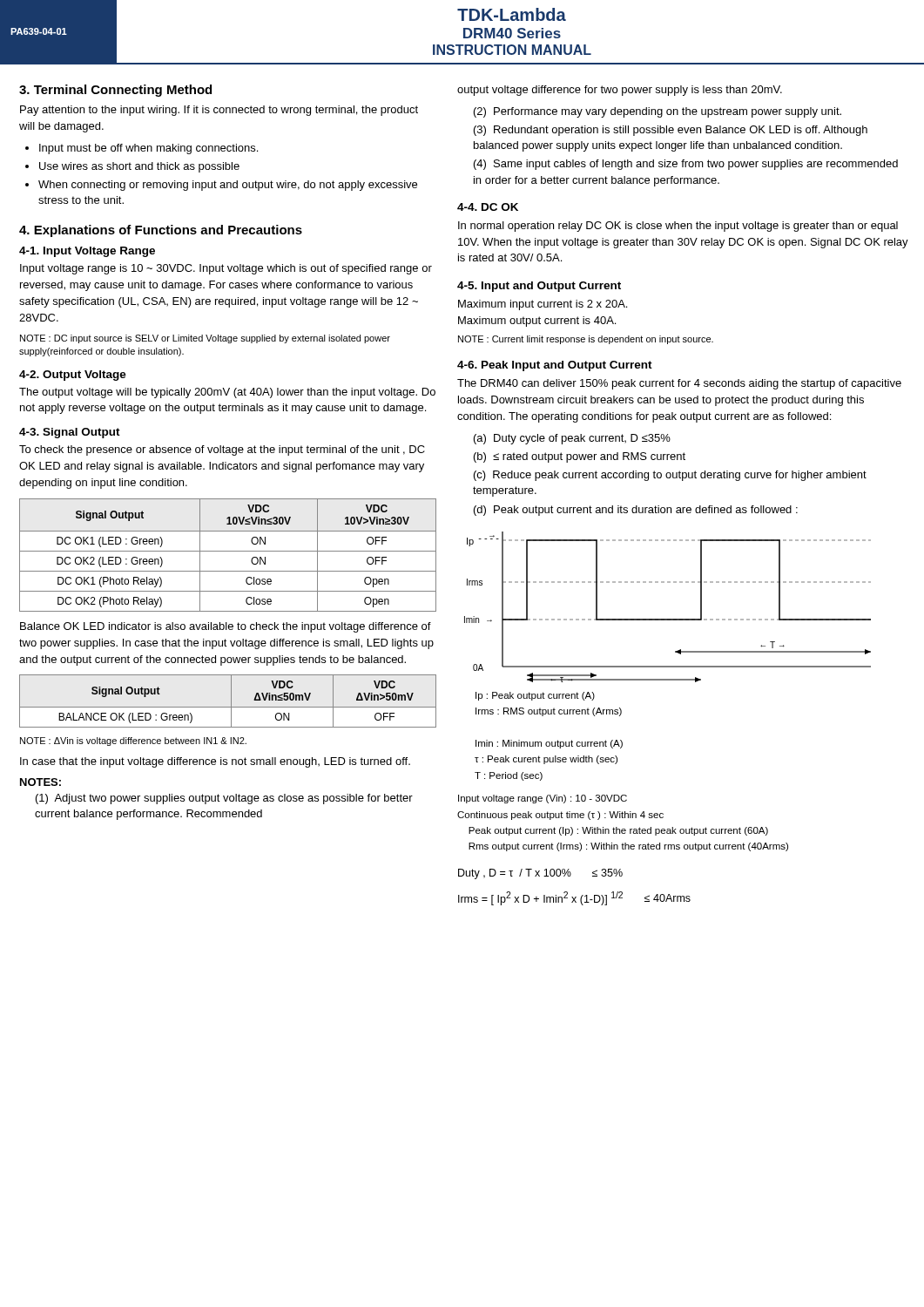
Task: Point to the block starting "Input must be off"
Action: (x=149, y=147)
